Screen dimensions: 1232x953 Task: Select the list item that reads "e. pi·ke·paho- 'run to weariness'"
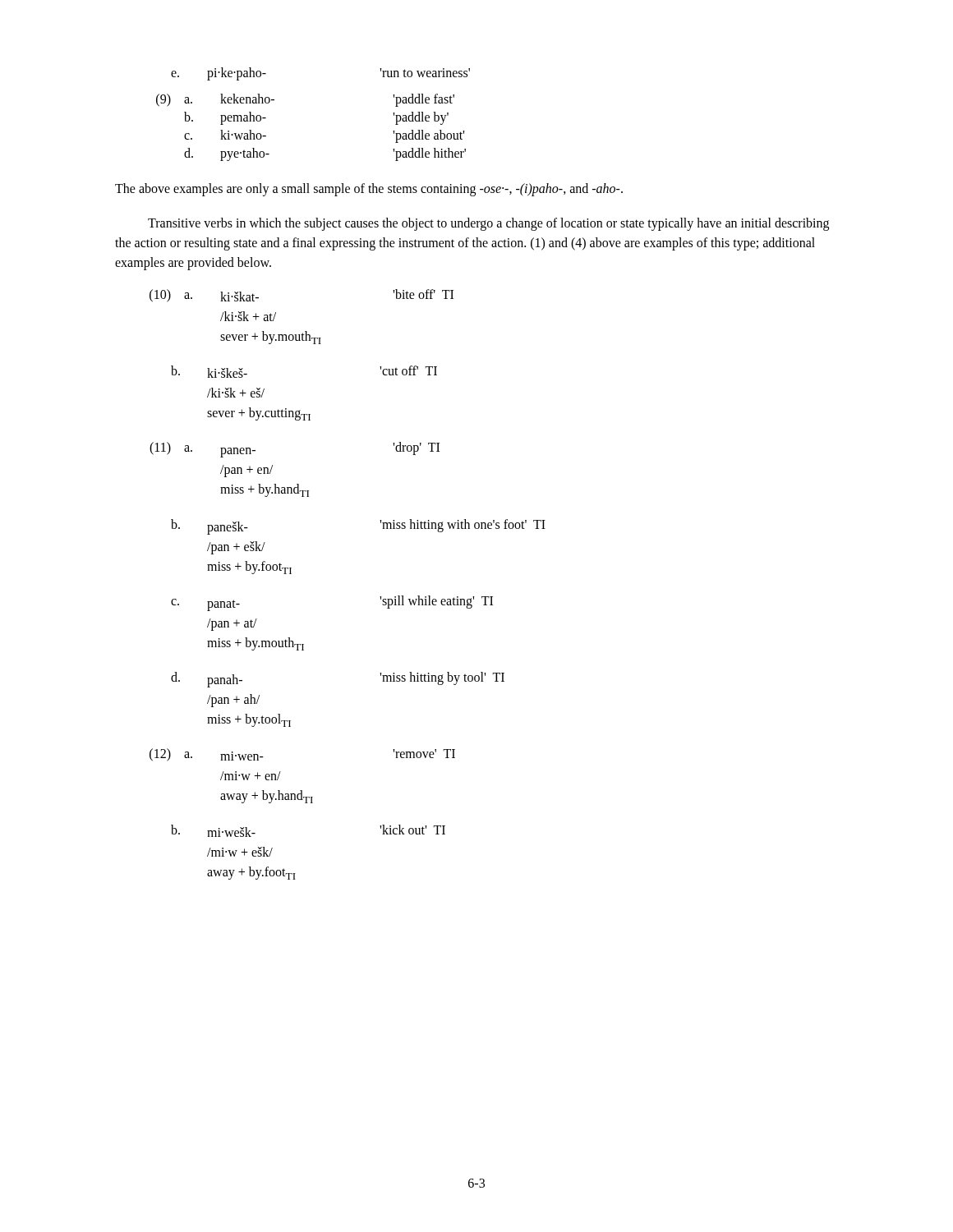pyautogui.click(x=238, y=74)
